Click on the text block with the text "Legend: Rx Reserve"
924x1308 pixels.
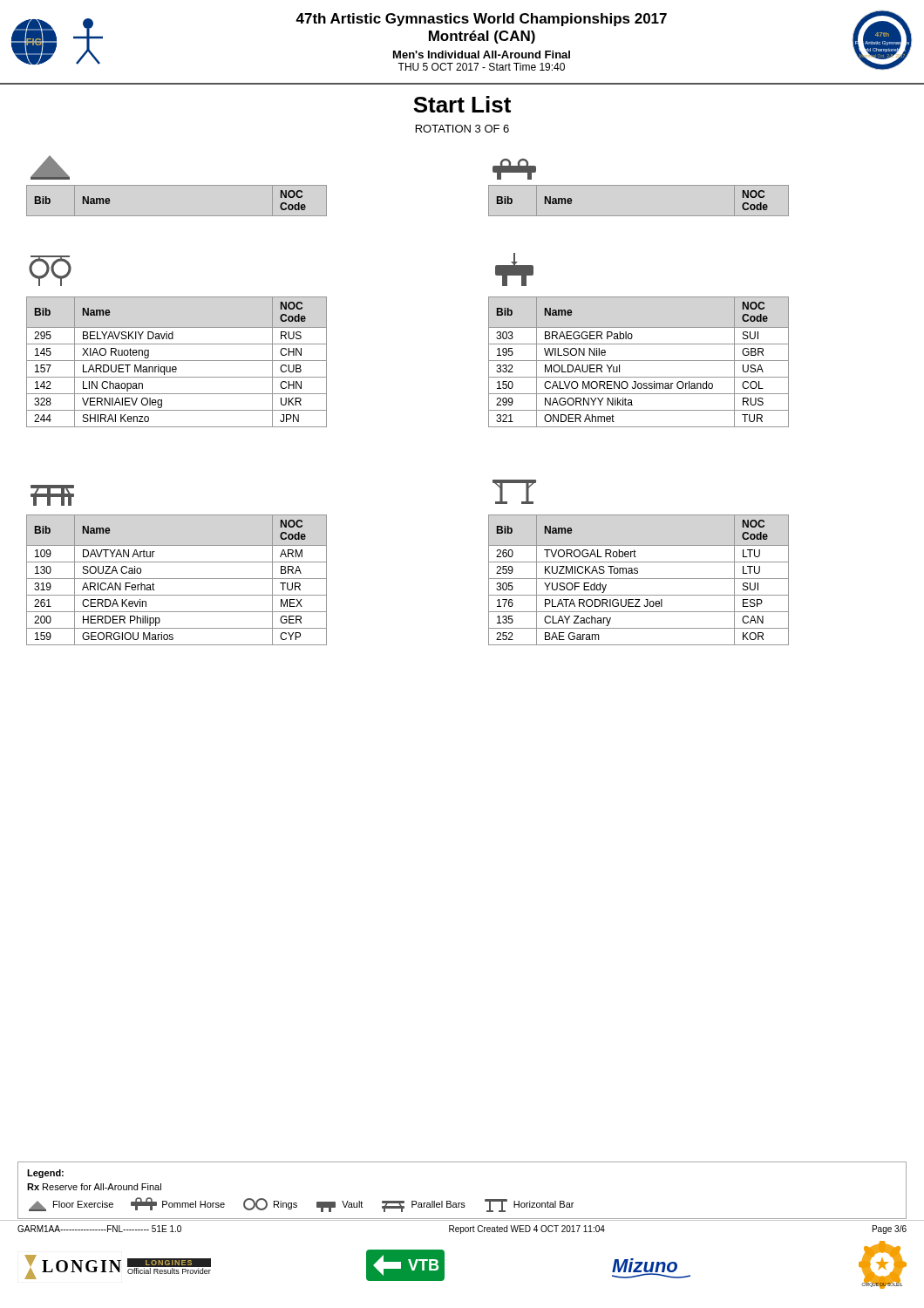45,1174
